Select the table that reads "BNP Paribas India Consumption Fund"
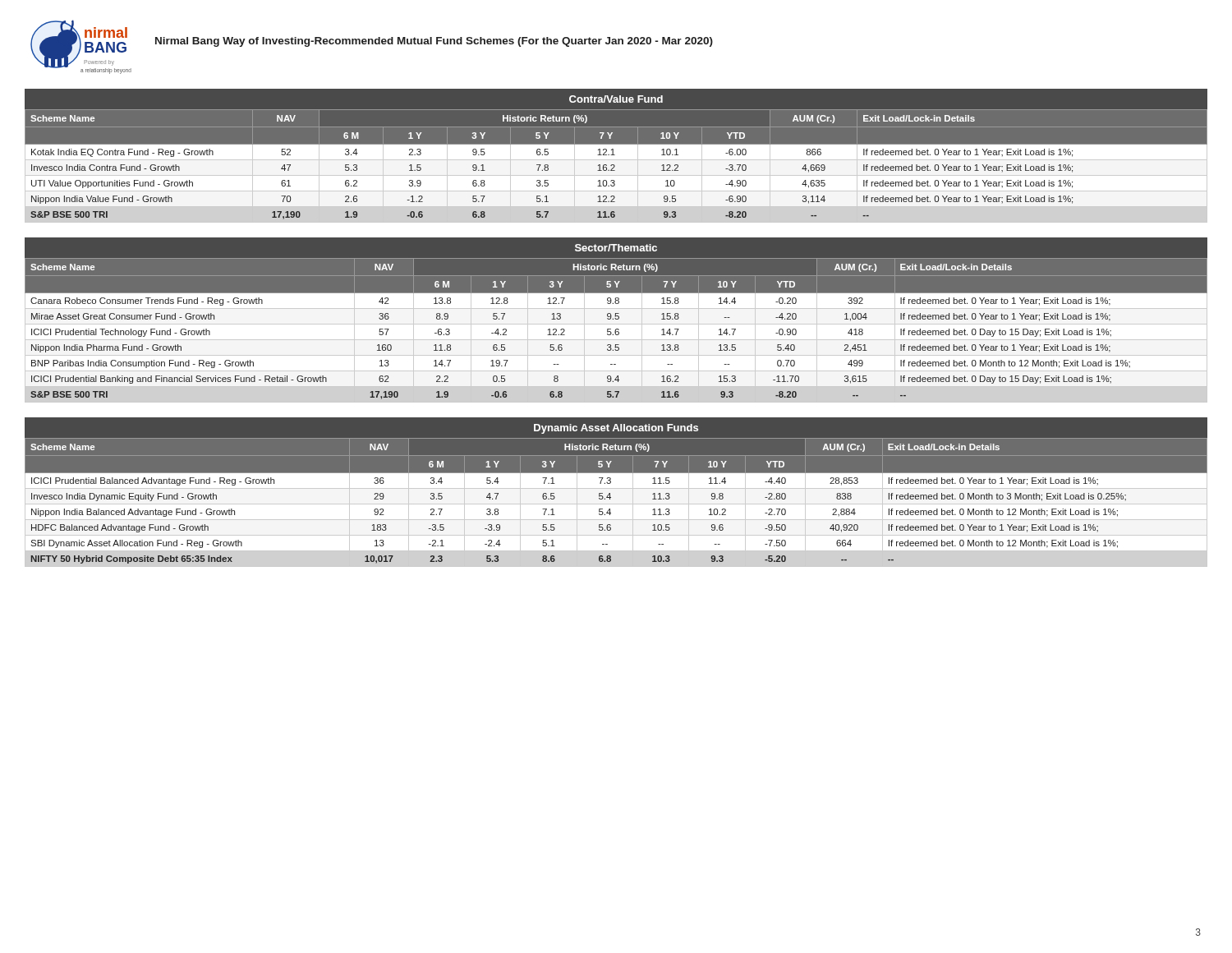Screen dimensions: 953x1232 [616, 330]
